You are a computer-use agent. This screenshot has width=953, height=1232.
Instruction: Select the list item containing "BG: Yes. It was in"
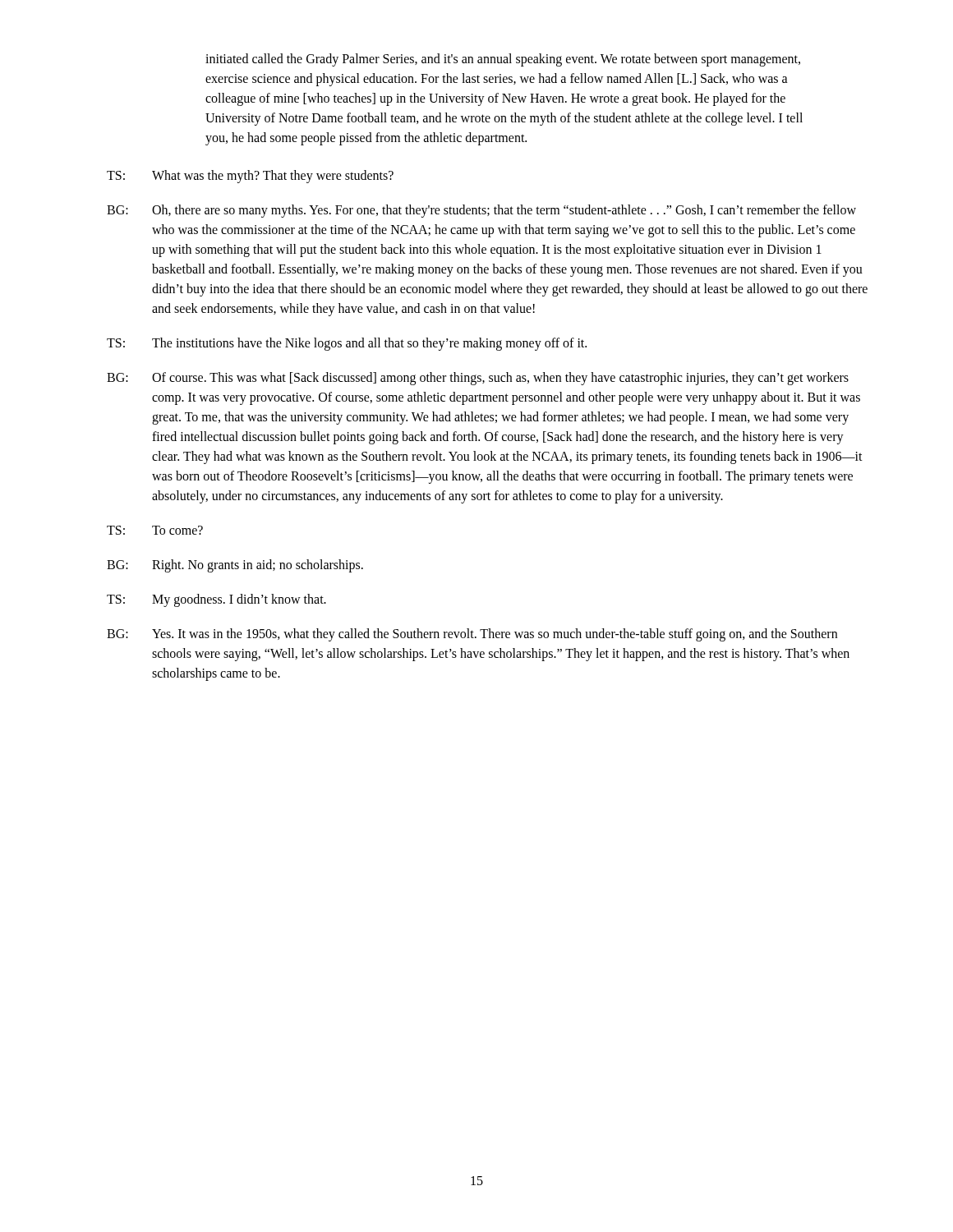pos(489,654)
